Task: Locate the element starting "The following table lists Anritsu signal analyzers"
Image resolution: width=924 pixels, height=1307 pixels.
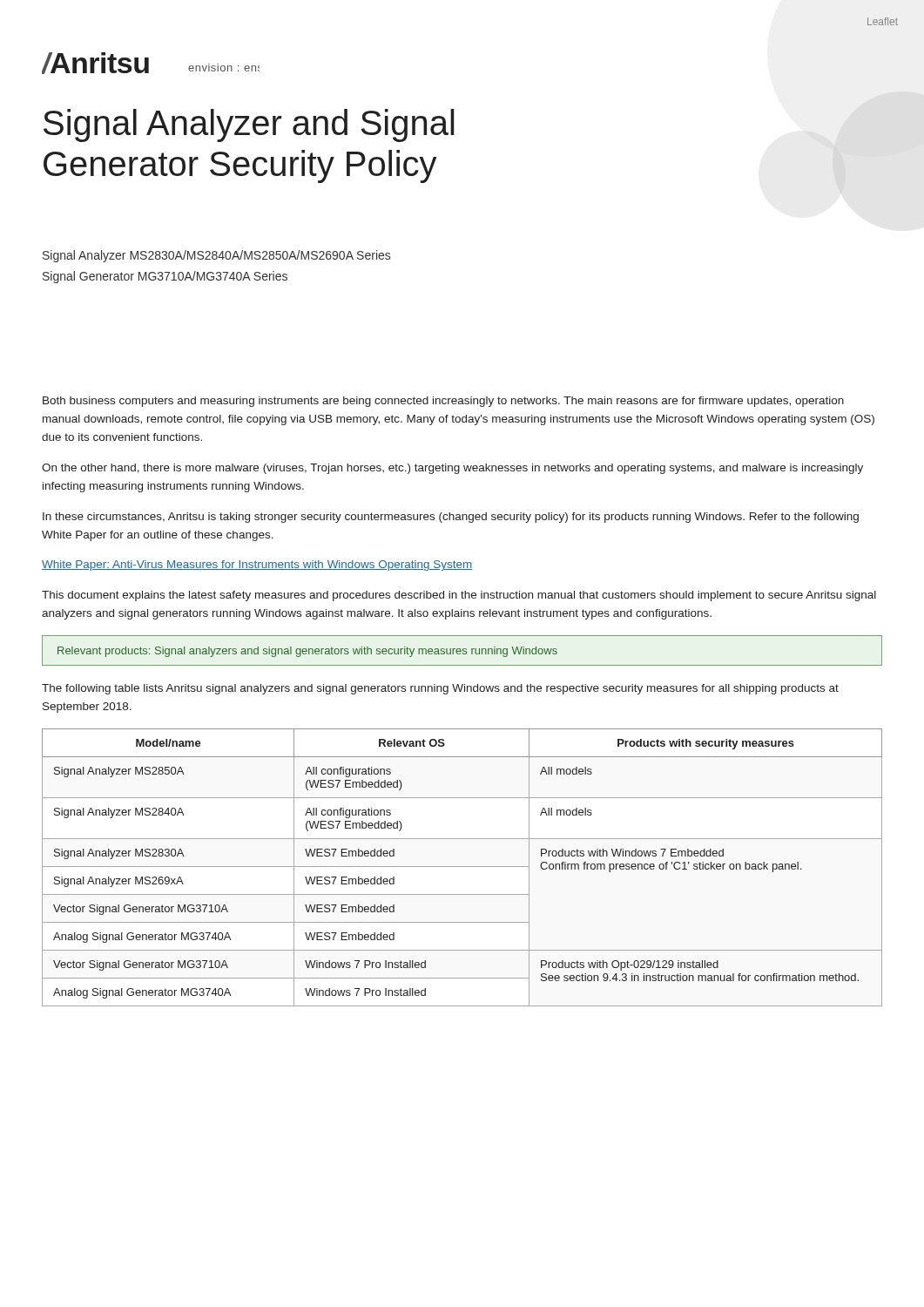Action: click(x=440, y=697)
